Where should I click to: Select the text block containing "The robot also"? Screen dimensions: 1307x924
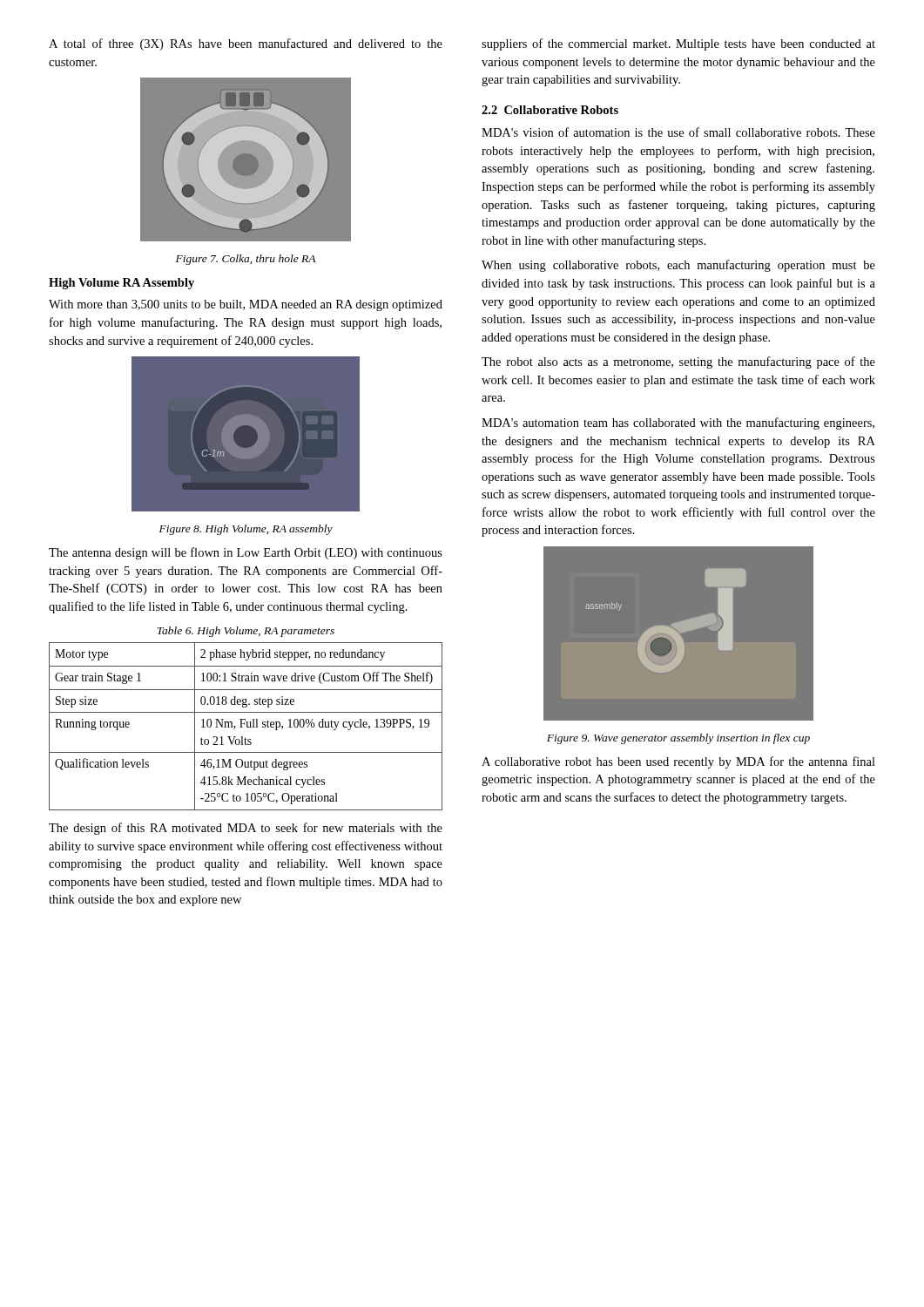[678, 380]
